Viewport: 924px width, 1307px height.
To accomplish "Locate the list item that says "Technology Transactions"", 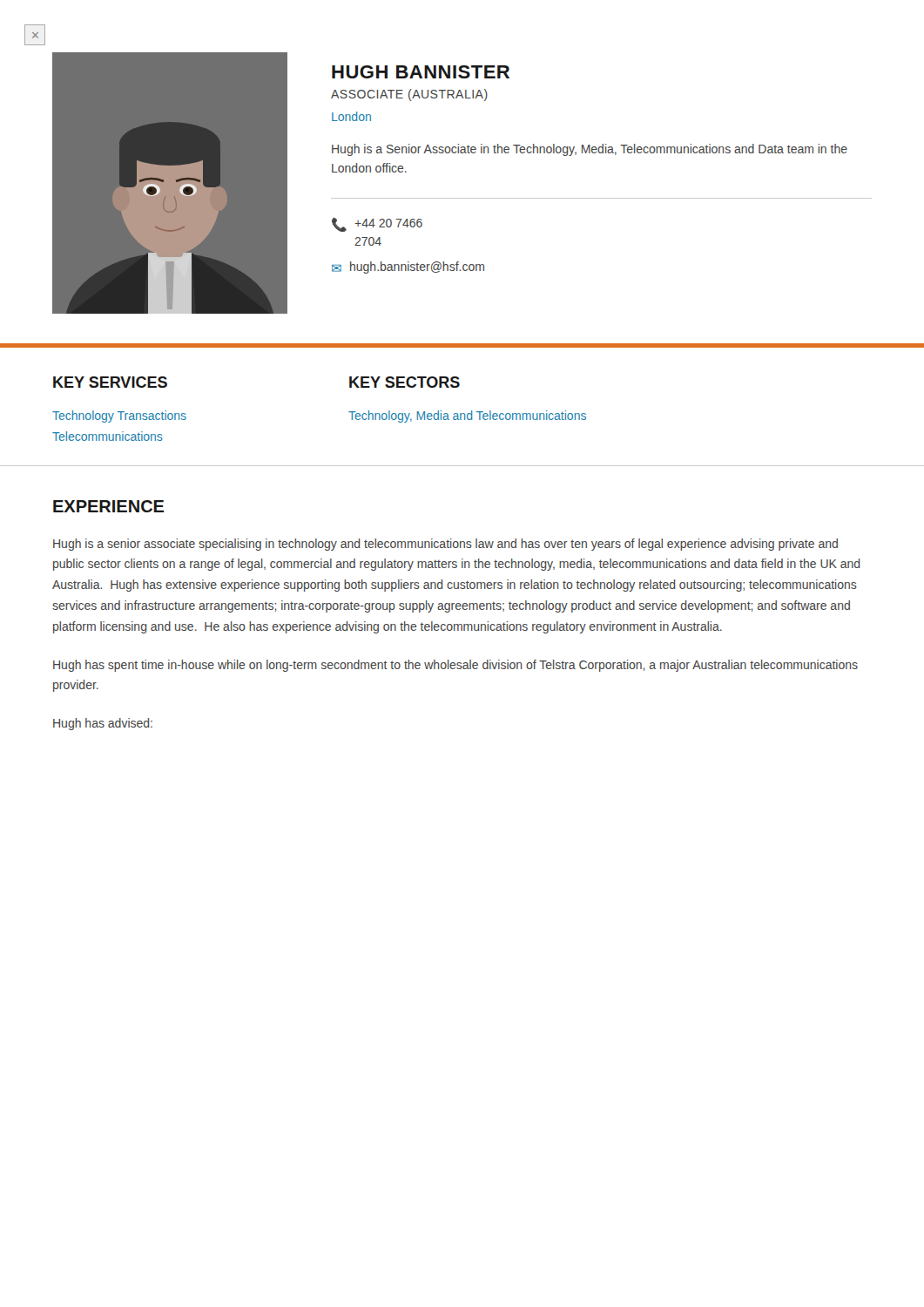I will coord(119,416).
